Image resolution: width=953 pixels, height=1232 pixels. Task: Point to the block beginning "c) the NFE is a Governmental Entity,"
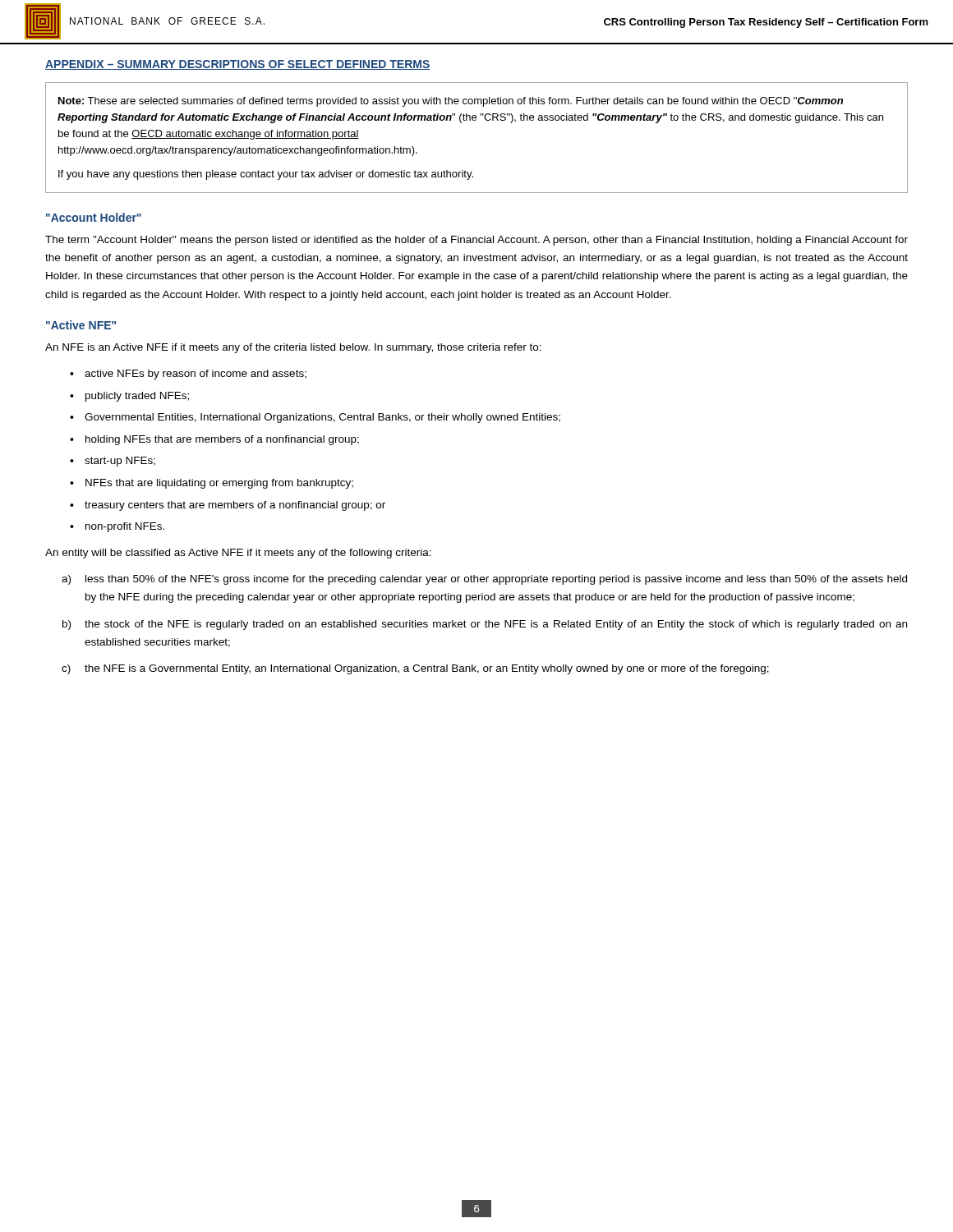(485, 669)
